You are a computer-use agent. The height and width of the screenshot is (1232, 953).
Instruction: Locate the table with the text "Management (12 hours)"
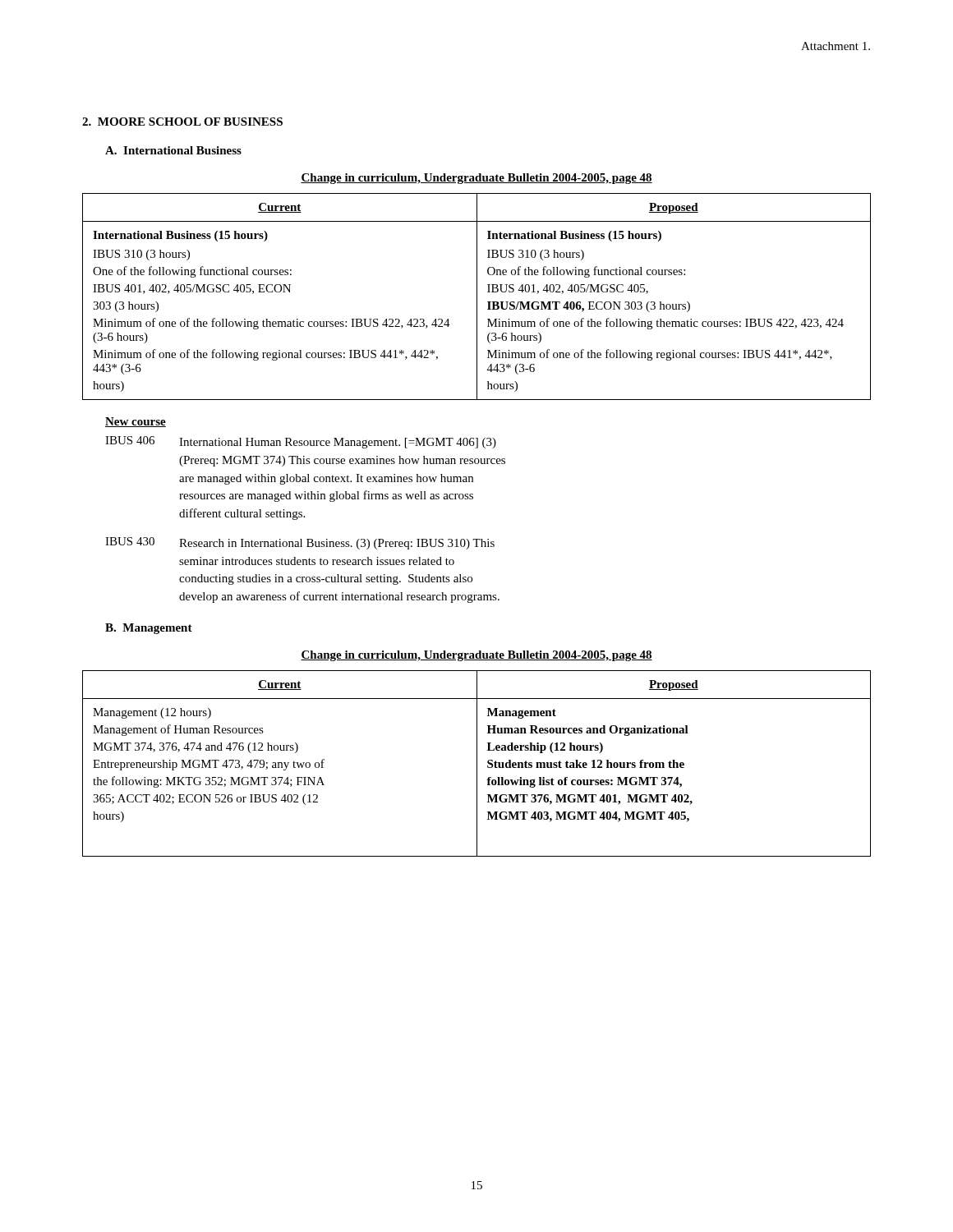coord(476,763)
